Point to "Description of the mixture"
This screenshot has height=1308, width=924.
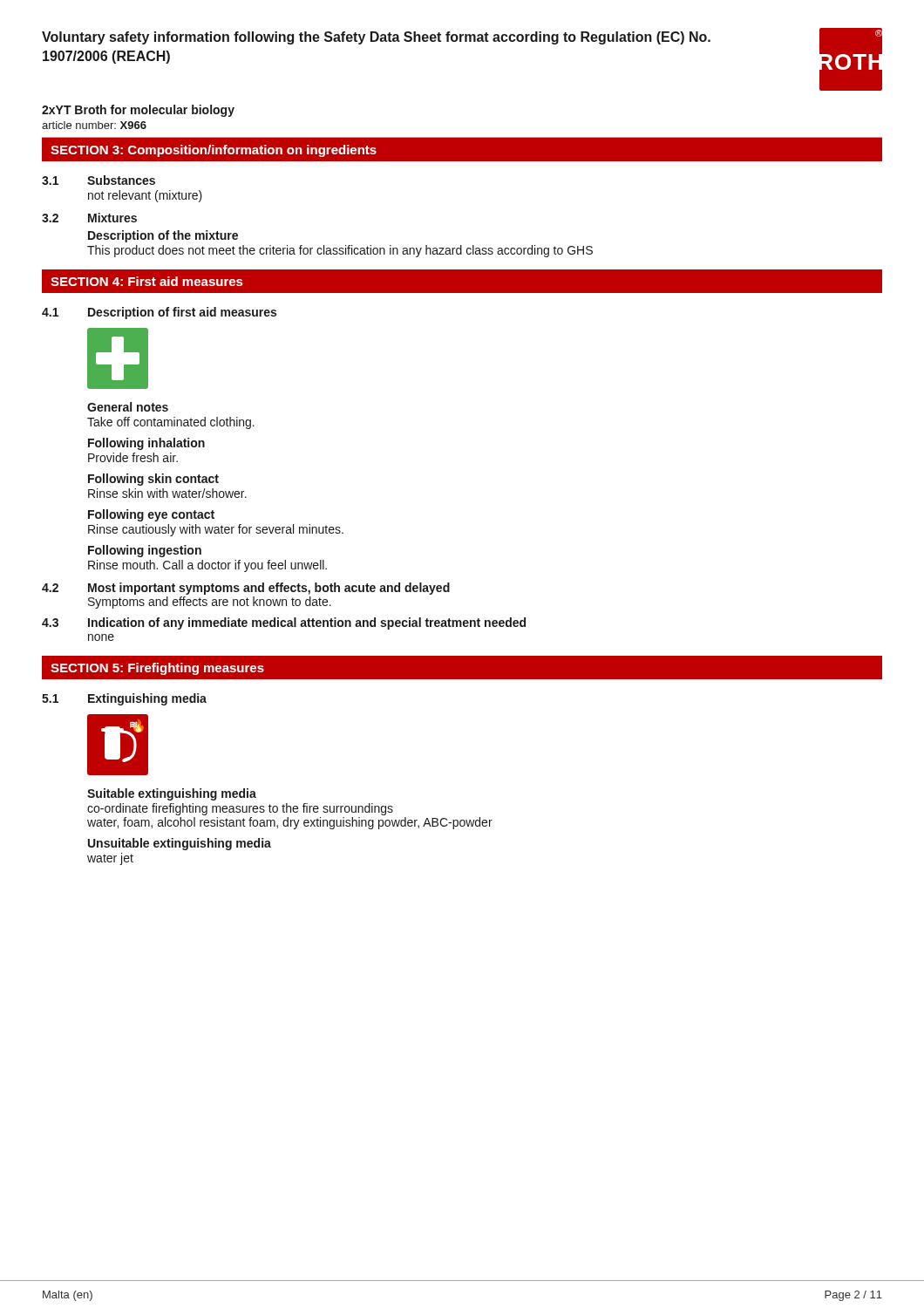163,235
